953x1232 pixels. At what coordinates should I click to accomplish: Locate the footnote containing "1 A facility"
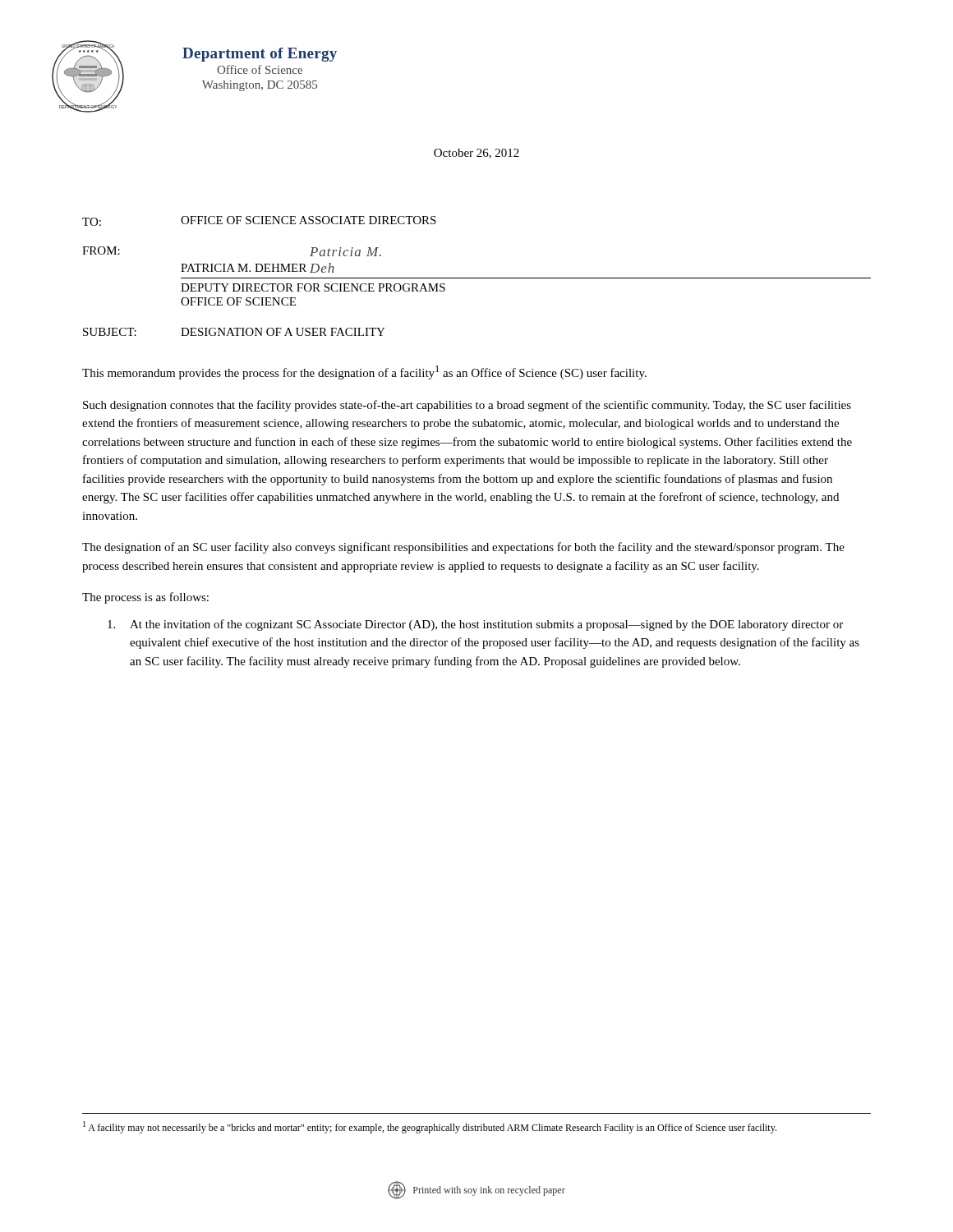[476, 1127]
